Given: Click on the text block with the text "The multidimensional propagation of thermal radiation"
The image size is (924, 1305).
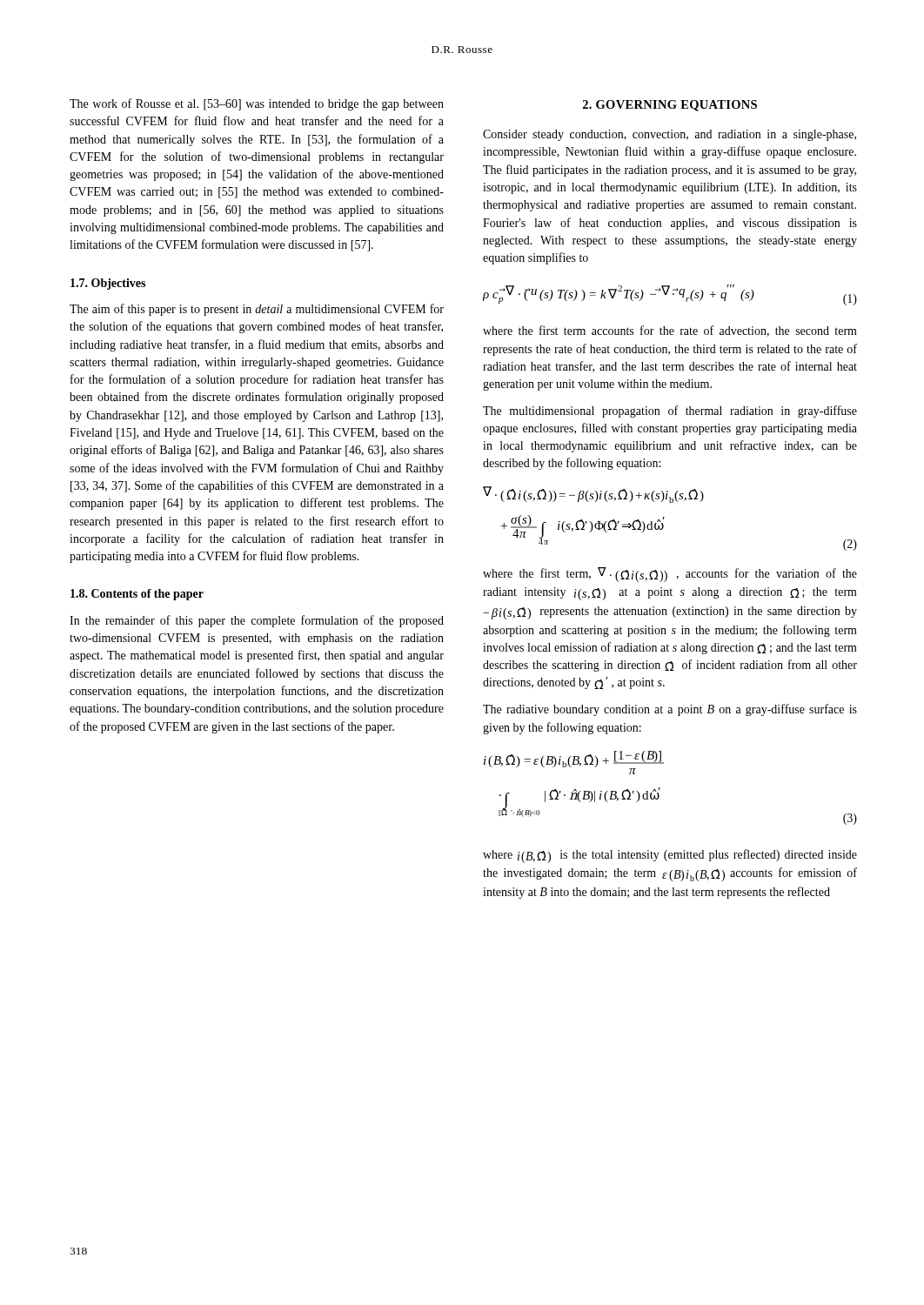Looking at the screenshot, I should (670, 437).
